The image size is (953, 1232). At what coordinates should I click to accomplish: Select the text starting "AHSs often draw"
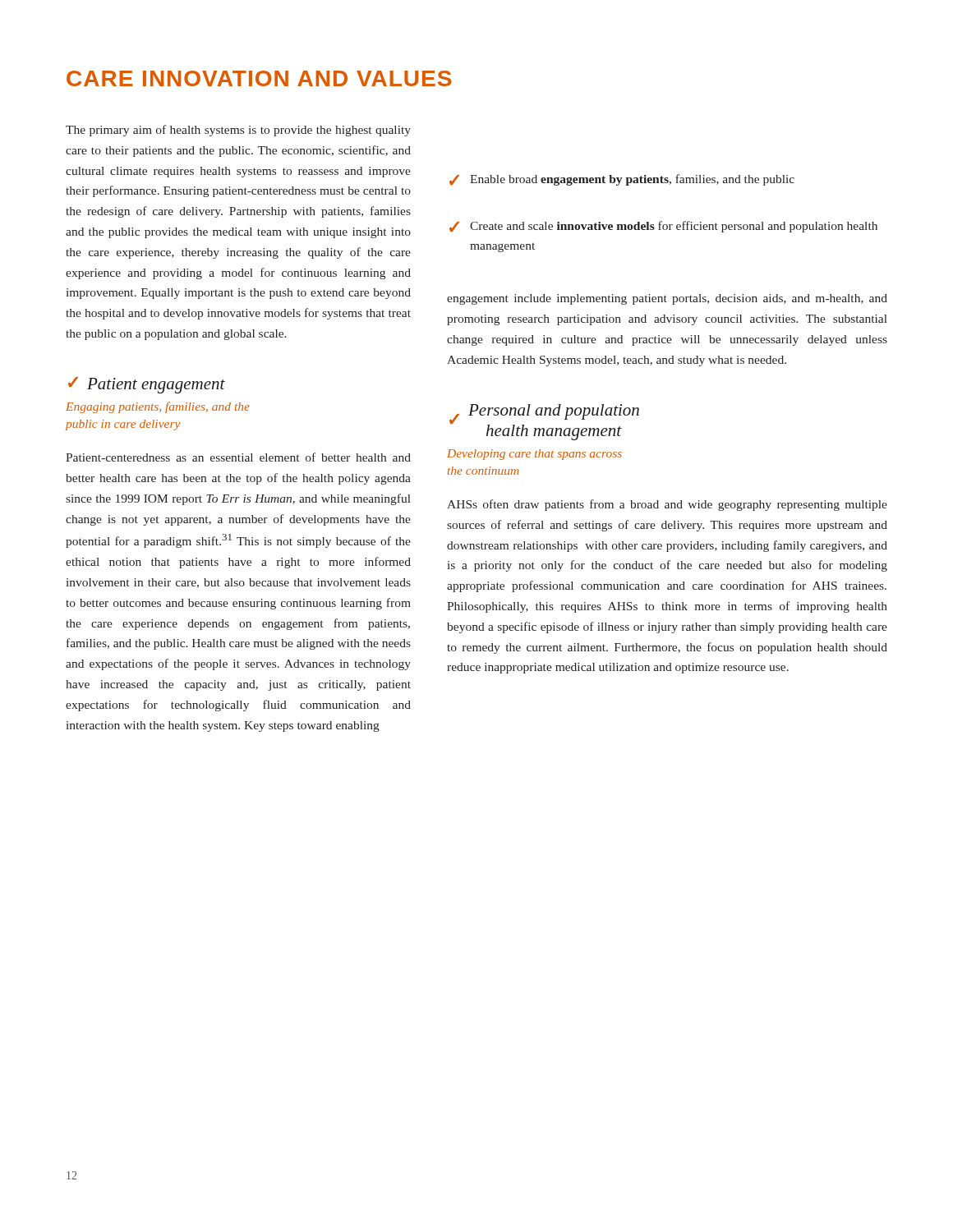[667, 586]
